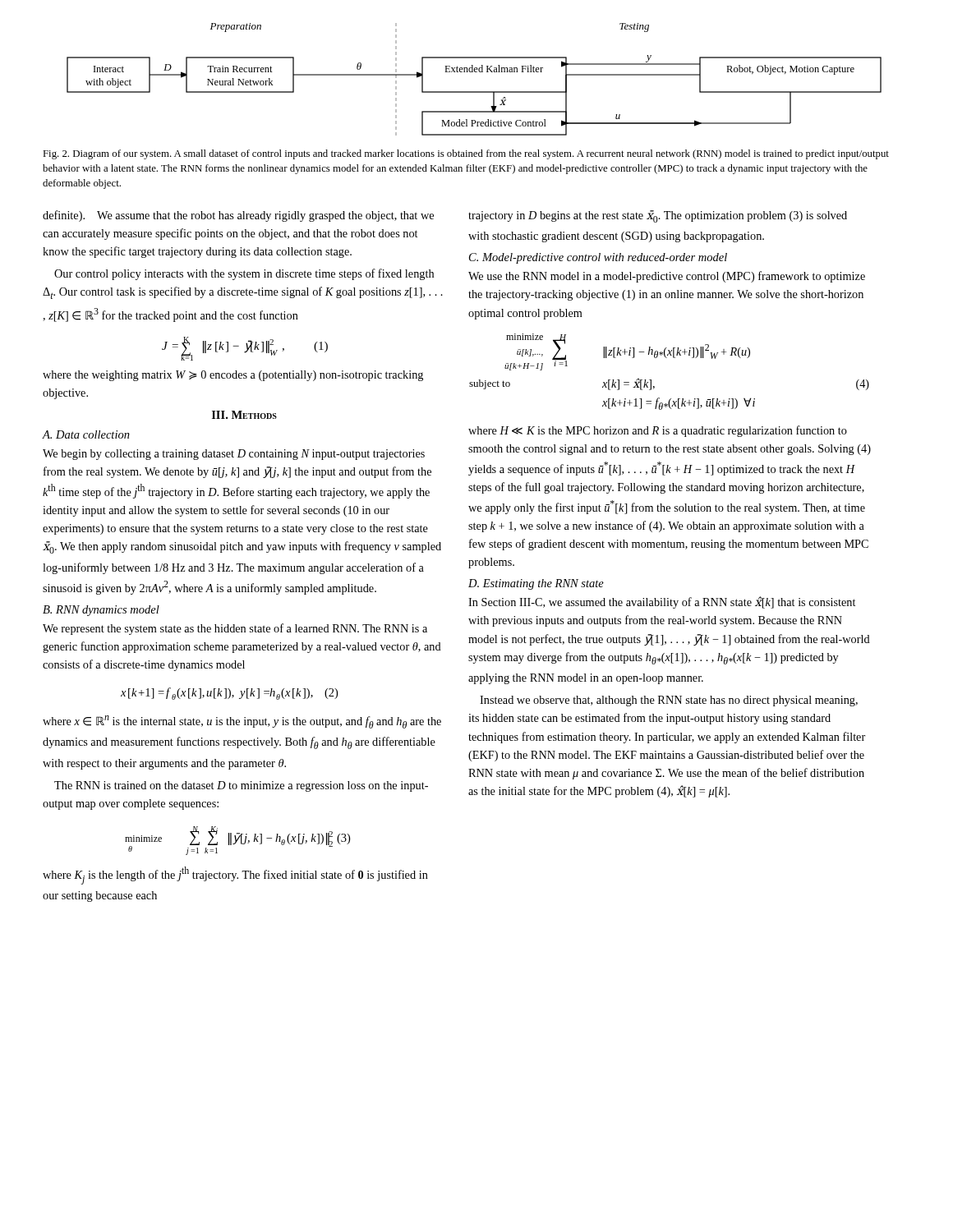
Task: Find the element starting "J = K ∑ k=1 ‖ z ["
Action: pyautogui.click(x=244, y=345)
